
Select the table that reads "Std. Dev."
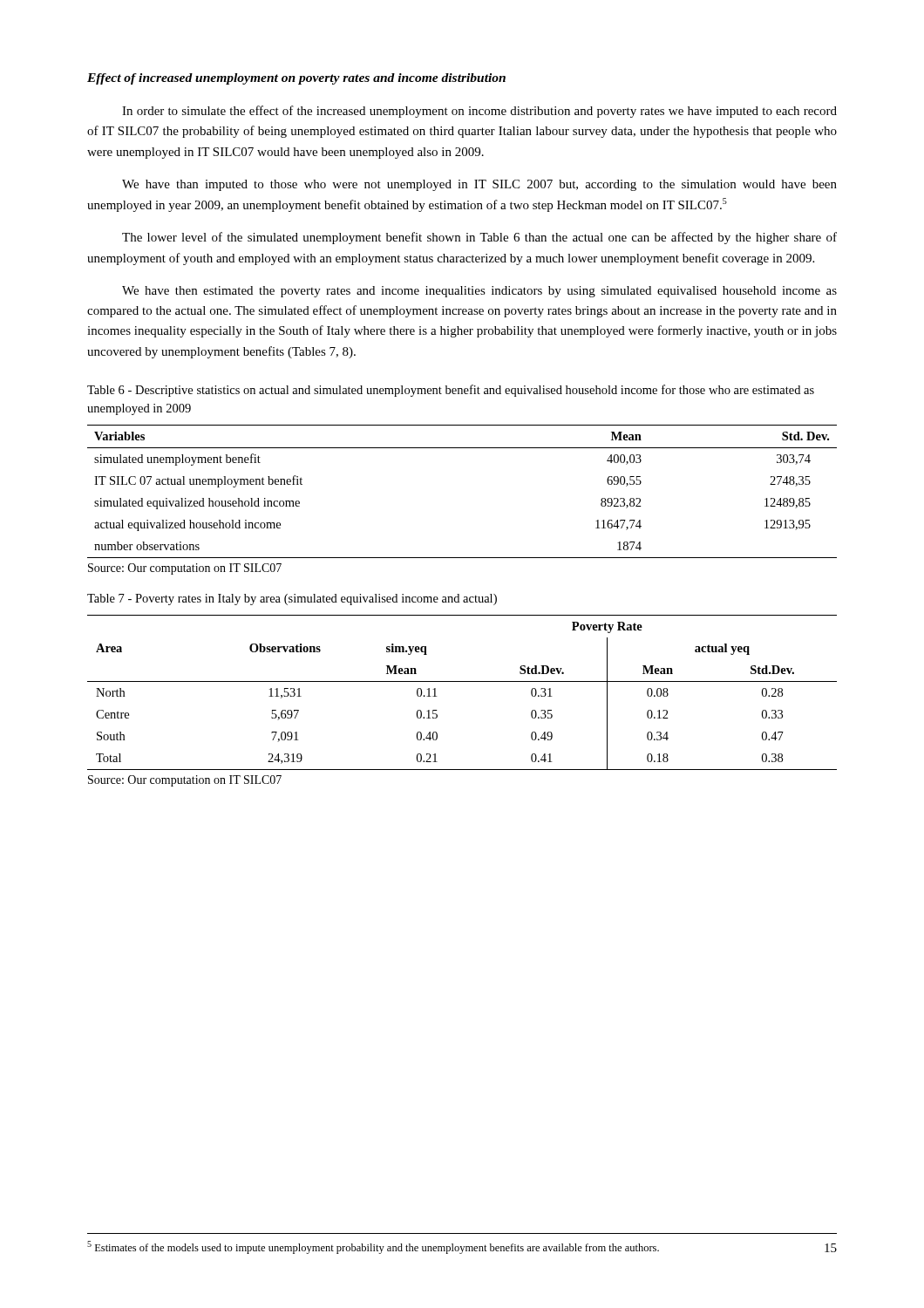(x=462, y=491)
